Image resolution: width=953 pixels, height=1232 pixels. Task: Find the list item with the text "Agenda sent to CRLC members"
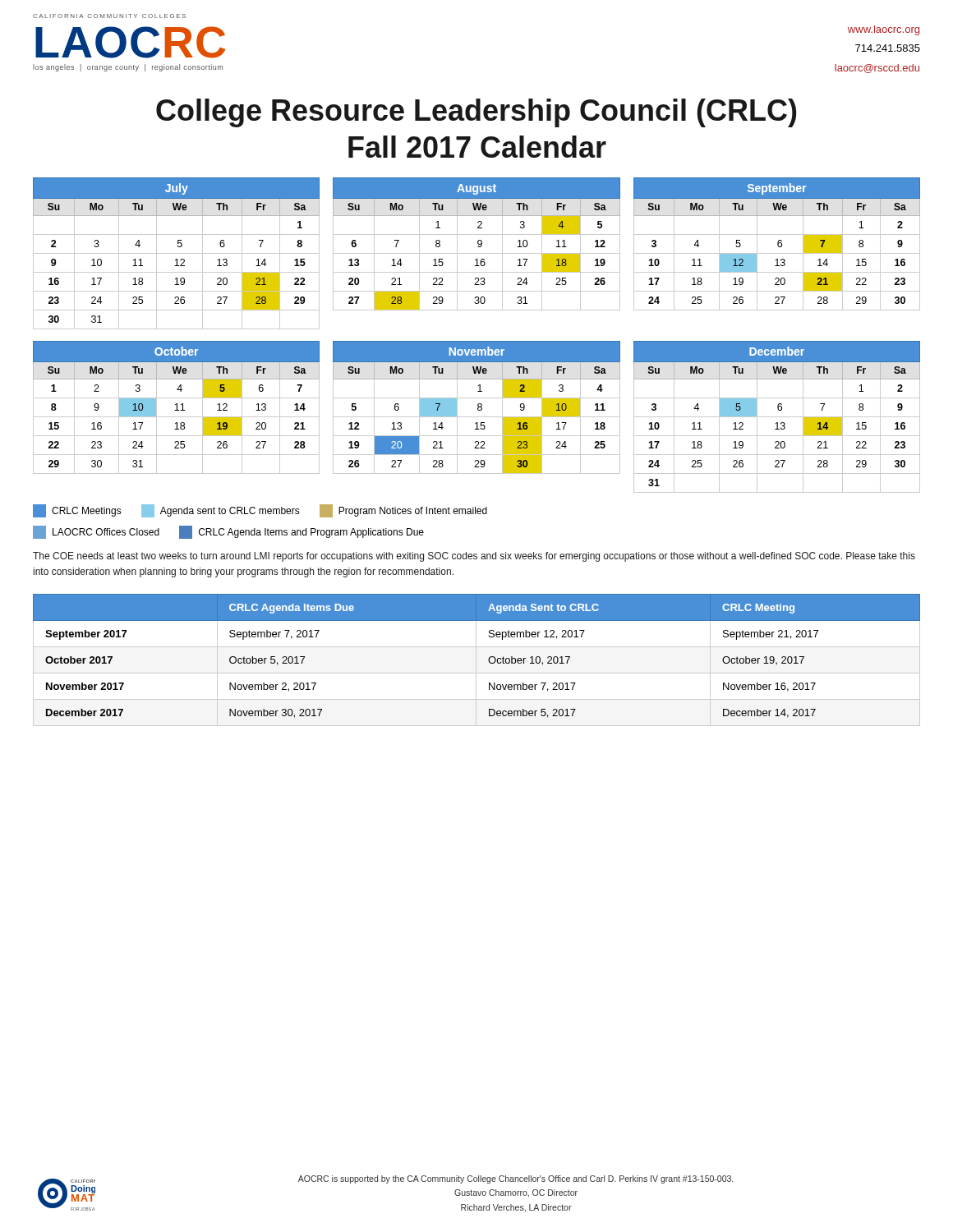pyautogui.click(x=220, y=511)
